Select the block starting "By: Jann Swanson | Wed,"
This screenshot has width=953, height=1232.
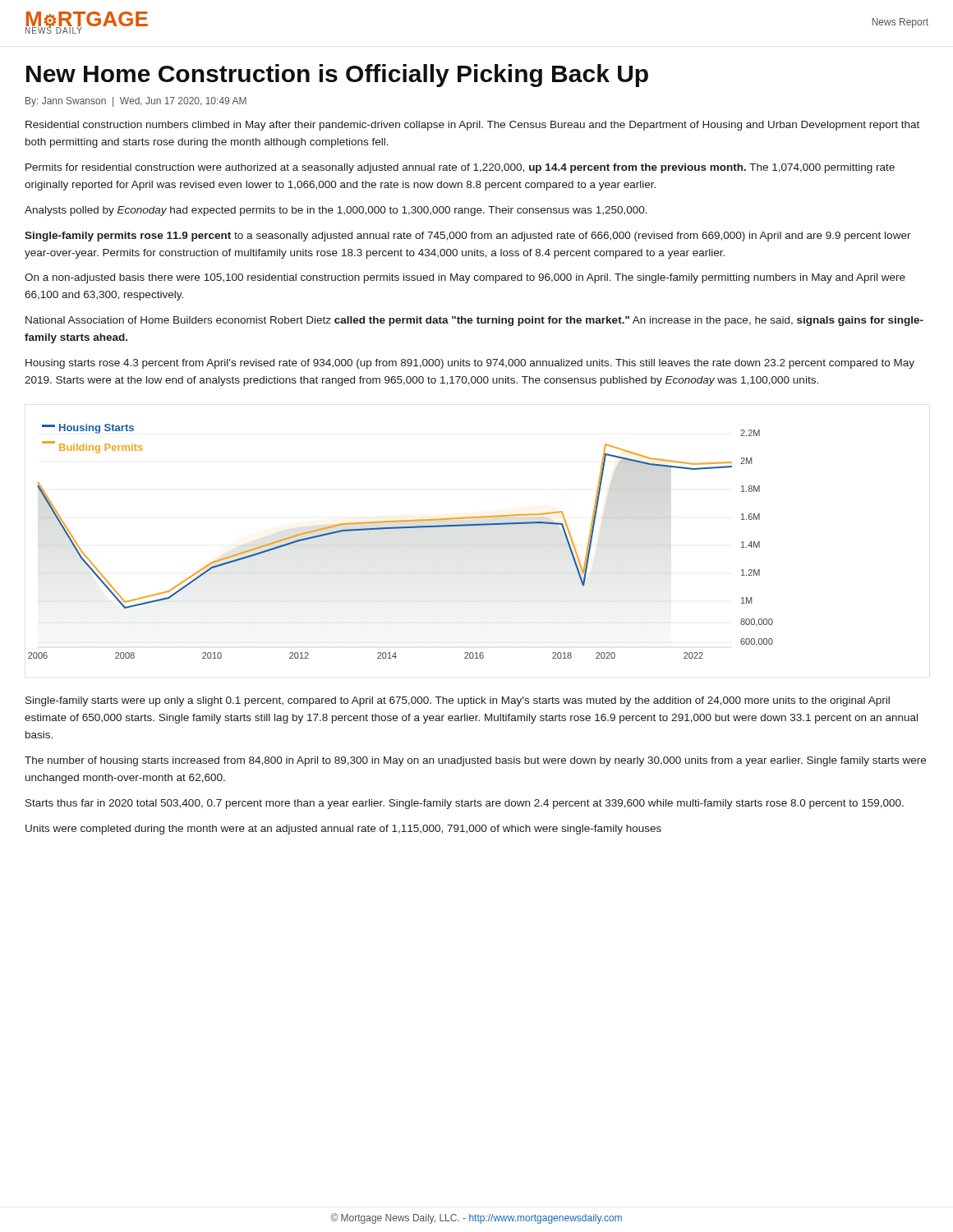[x=136, y=101]
